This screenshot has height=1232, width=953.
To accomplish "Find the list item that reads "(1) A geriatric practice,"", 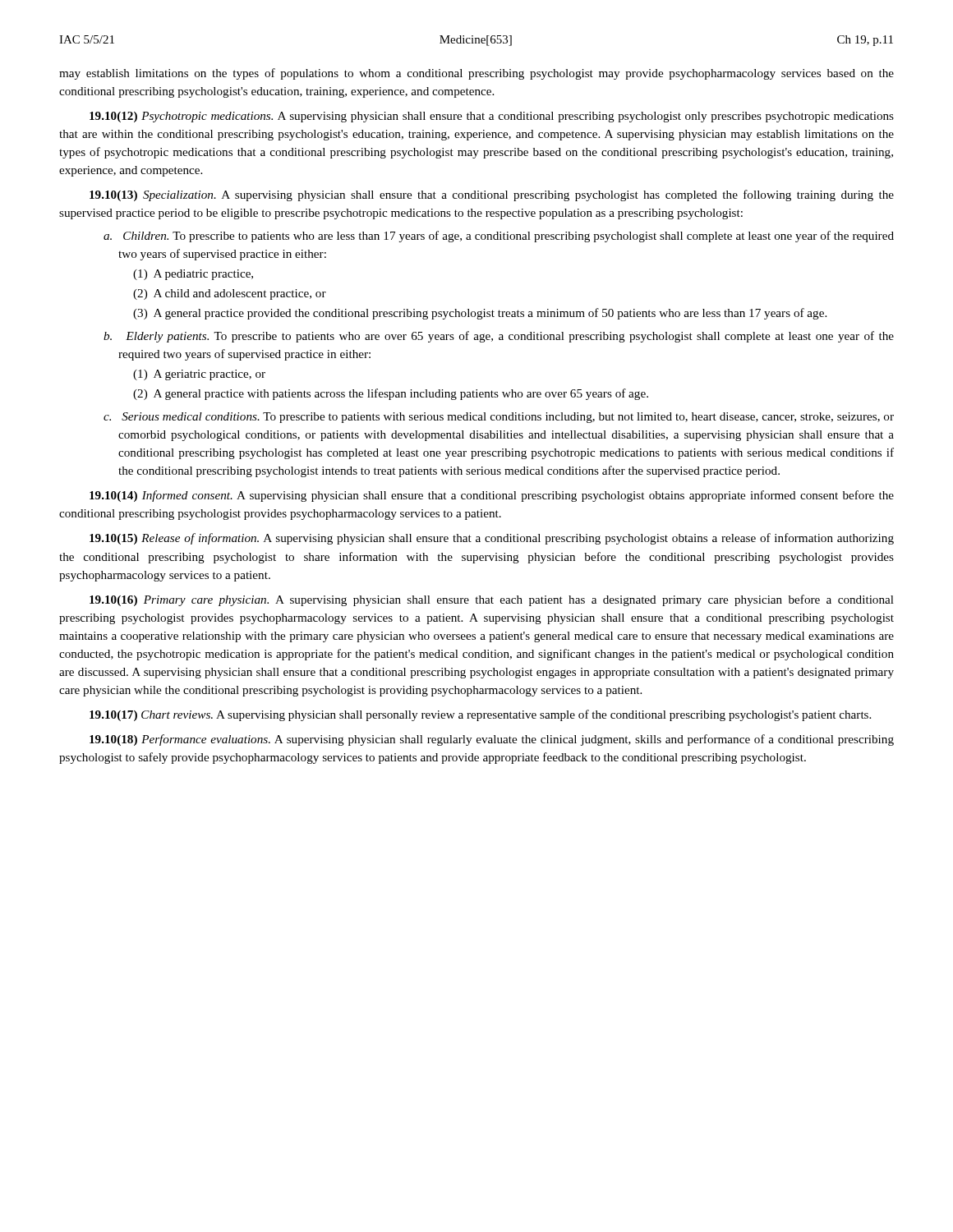I will (x=199, y=375).
